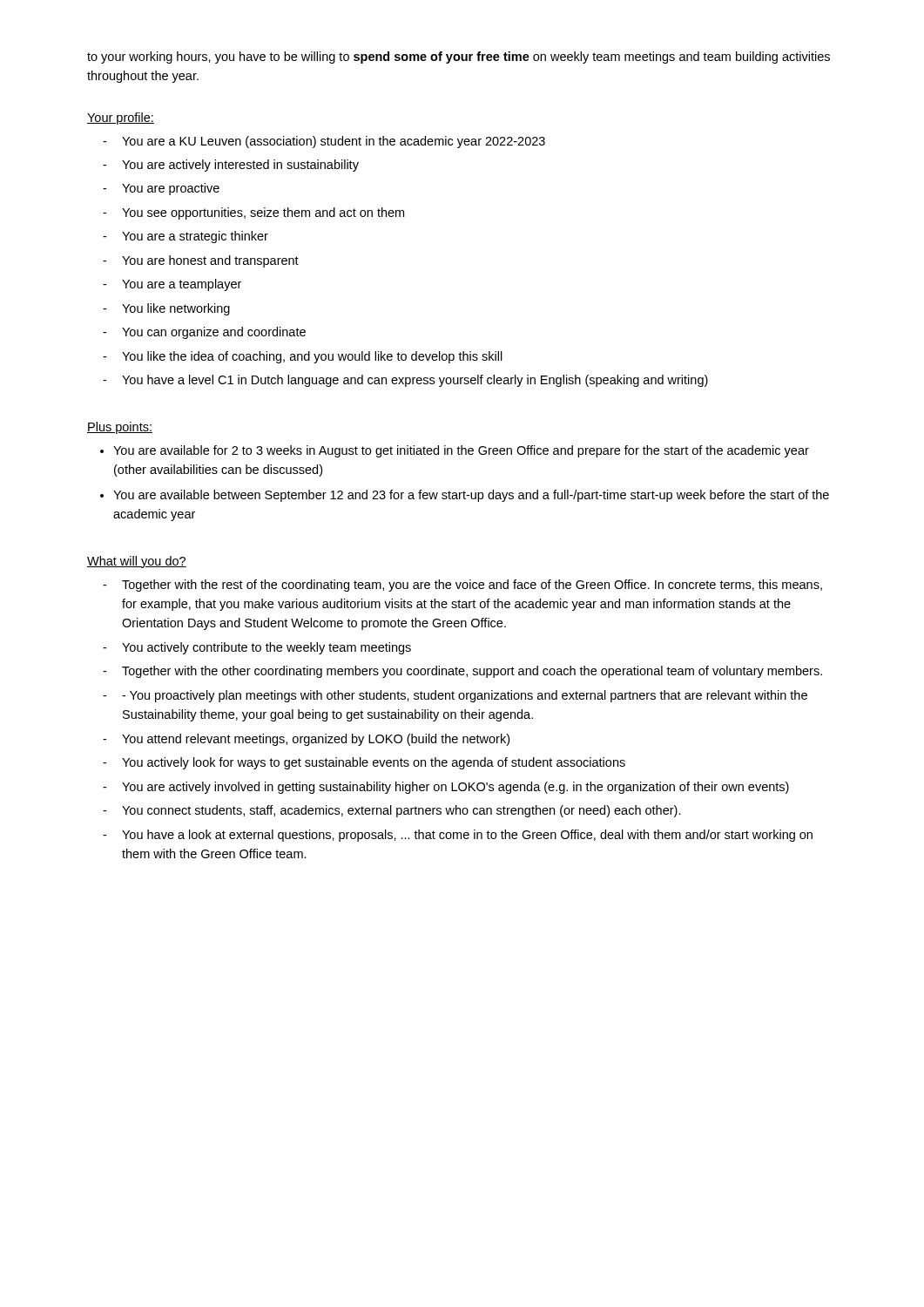Navigate to the text block starting "You are available for 2 to"
This screenshot has width=924, height=1307.
click(x=461, y=460)
